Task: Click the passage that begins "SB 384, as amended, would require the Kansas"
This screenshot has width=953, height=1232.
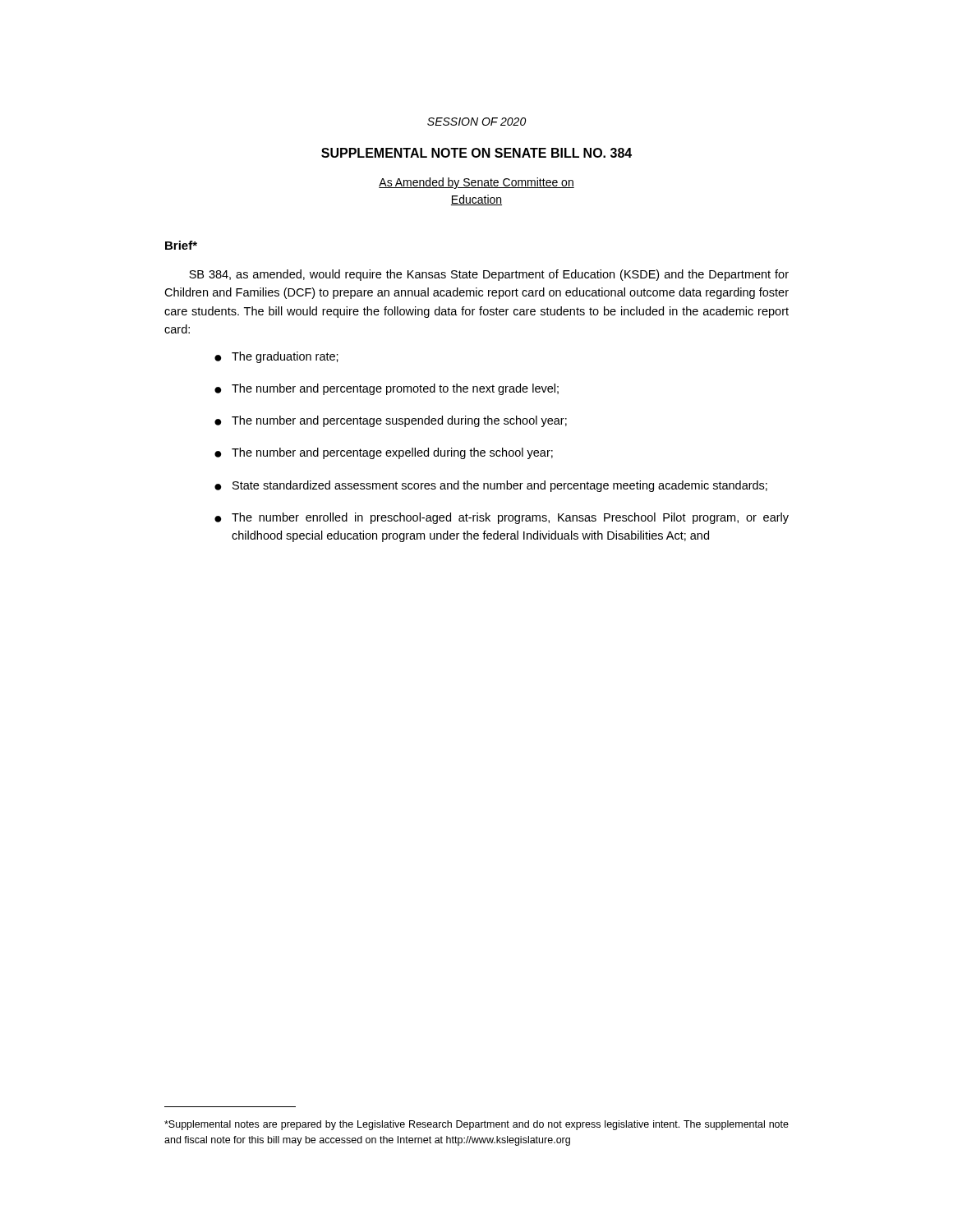Action: (x=476, y=302)
